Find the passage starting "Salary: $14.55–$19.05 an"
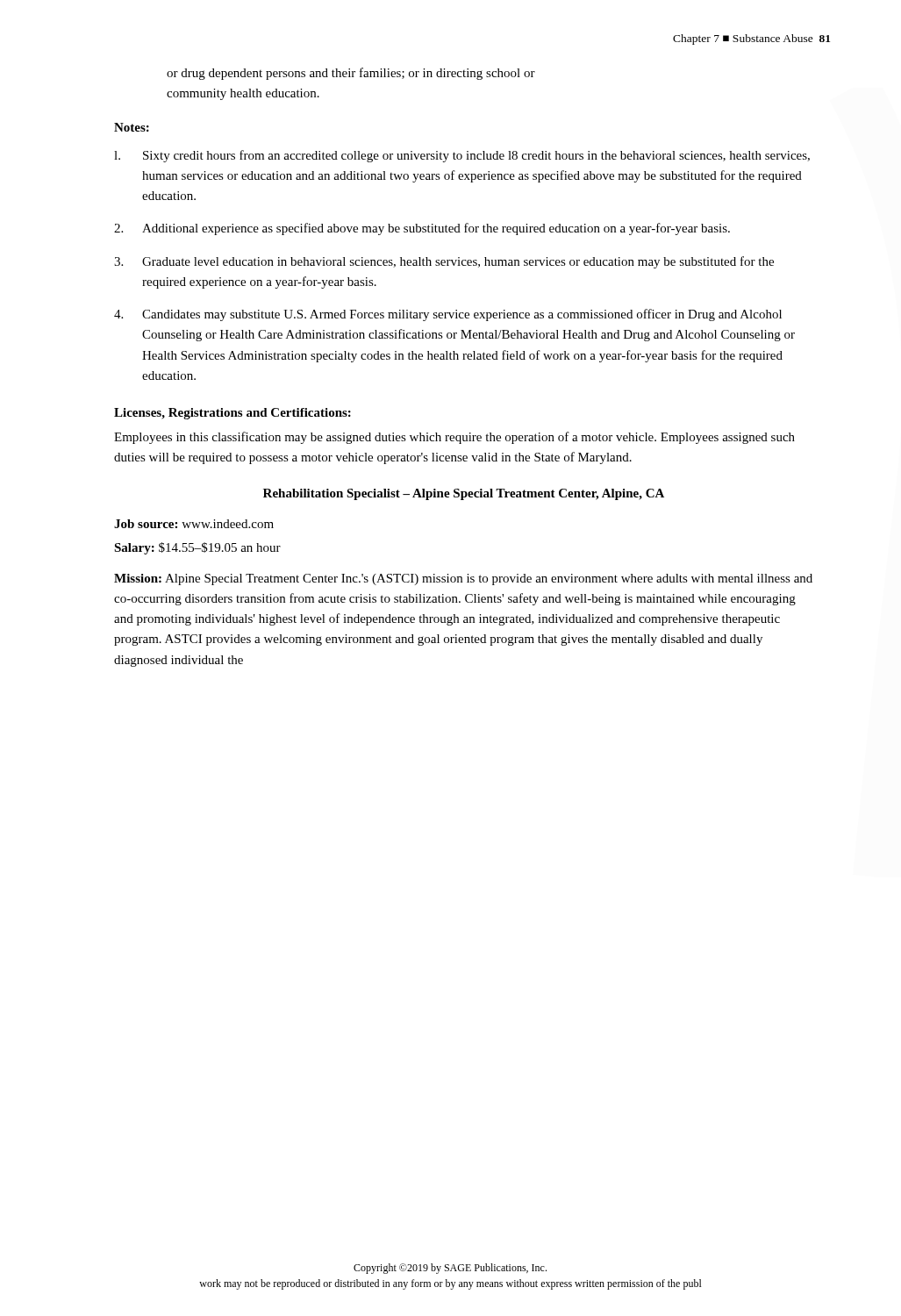The width and height of the screenshot is (901, 1316). click(197, 547)
